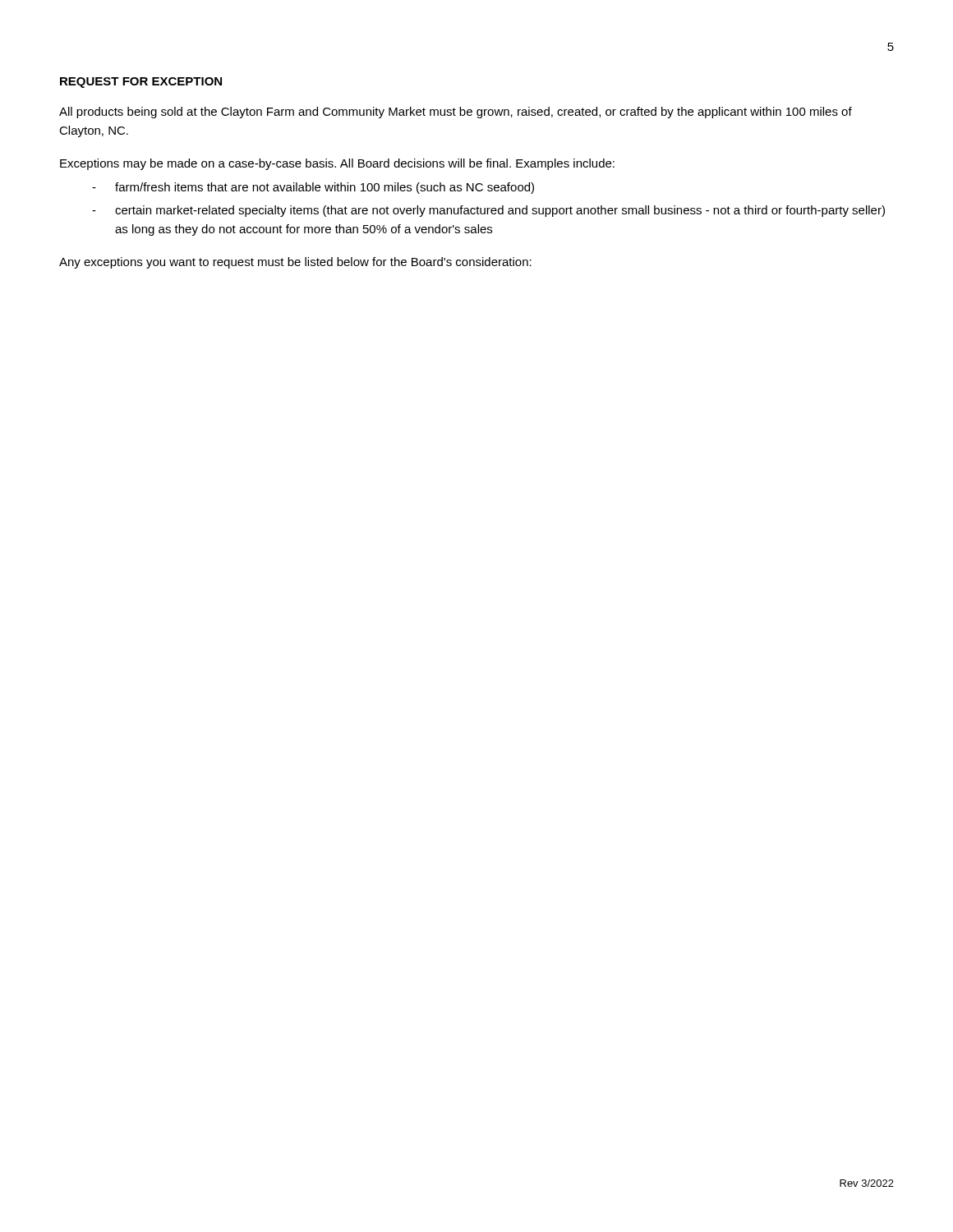Image resolution: width=953 pixels, height=1232 pixels.
Task: Find the element starting "All products being sold"
Action: pyautogui.click(x=455, y=121)
